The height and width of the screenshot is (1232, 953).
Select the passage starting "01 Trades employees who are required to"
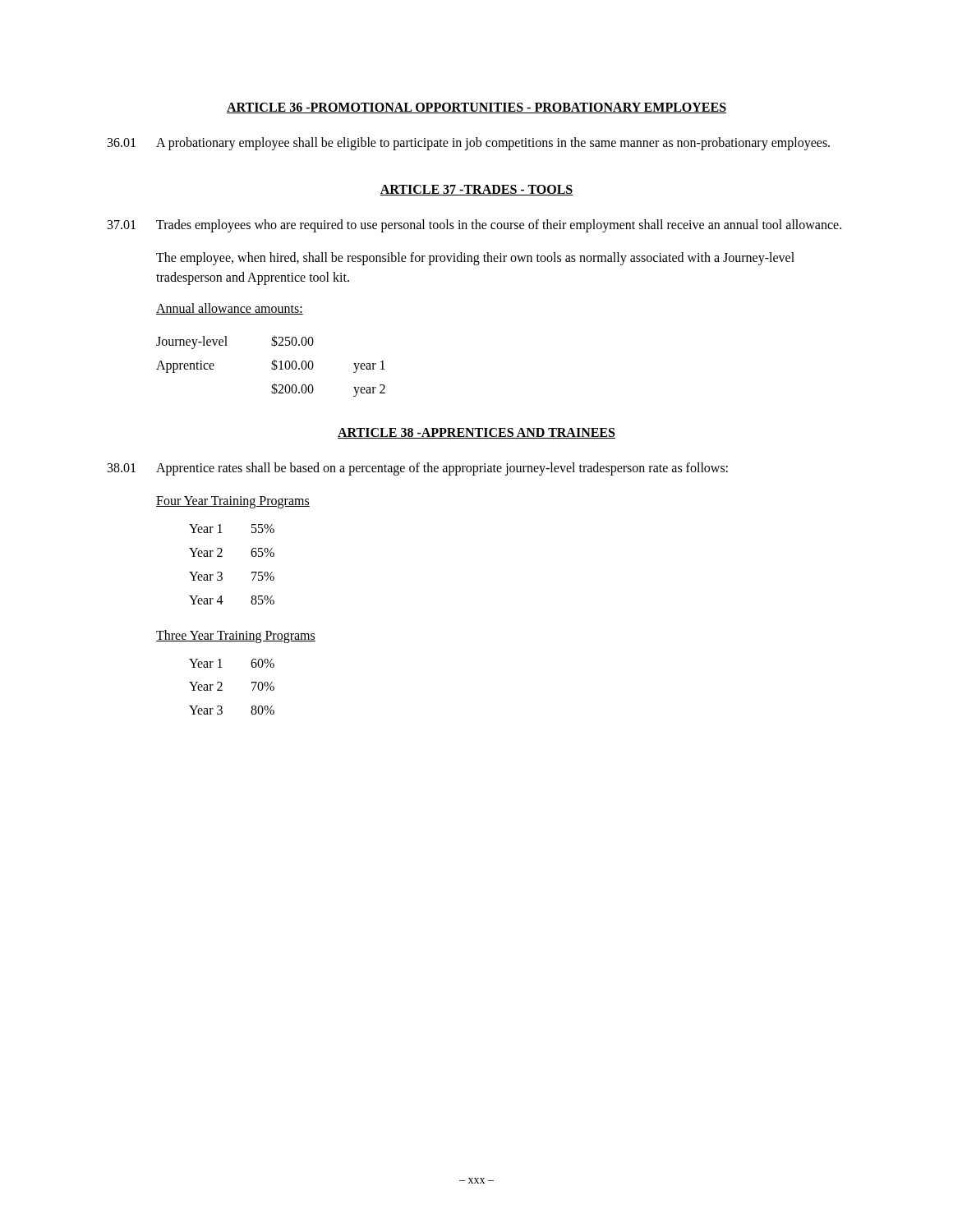point(476,225)
